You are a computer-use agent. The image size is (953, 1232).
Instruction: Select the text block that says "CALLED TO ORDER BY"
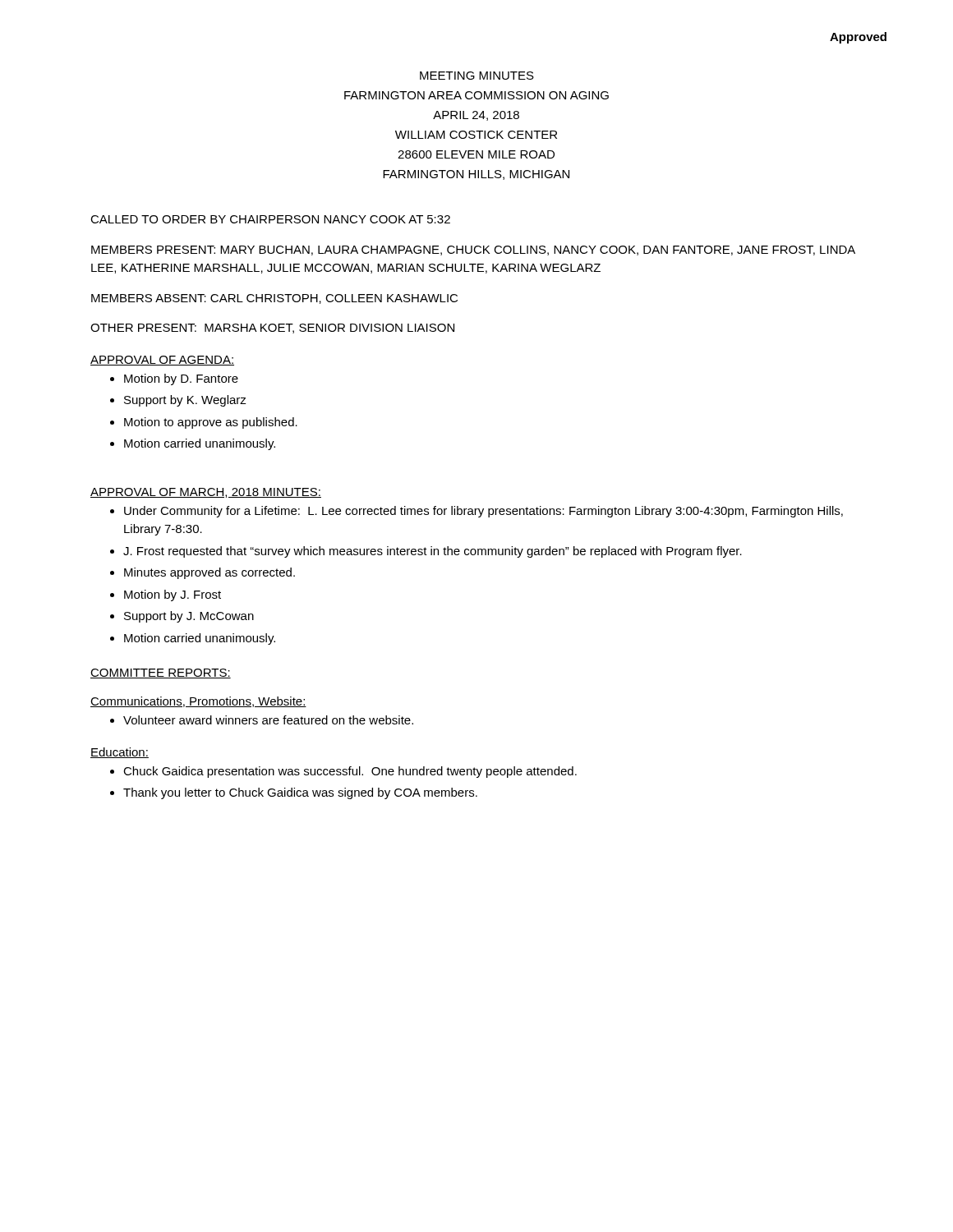click(x=270, y=219)
